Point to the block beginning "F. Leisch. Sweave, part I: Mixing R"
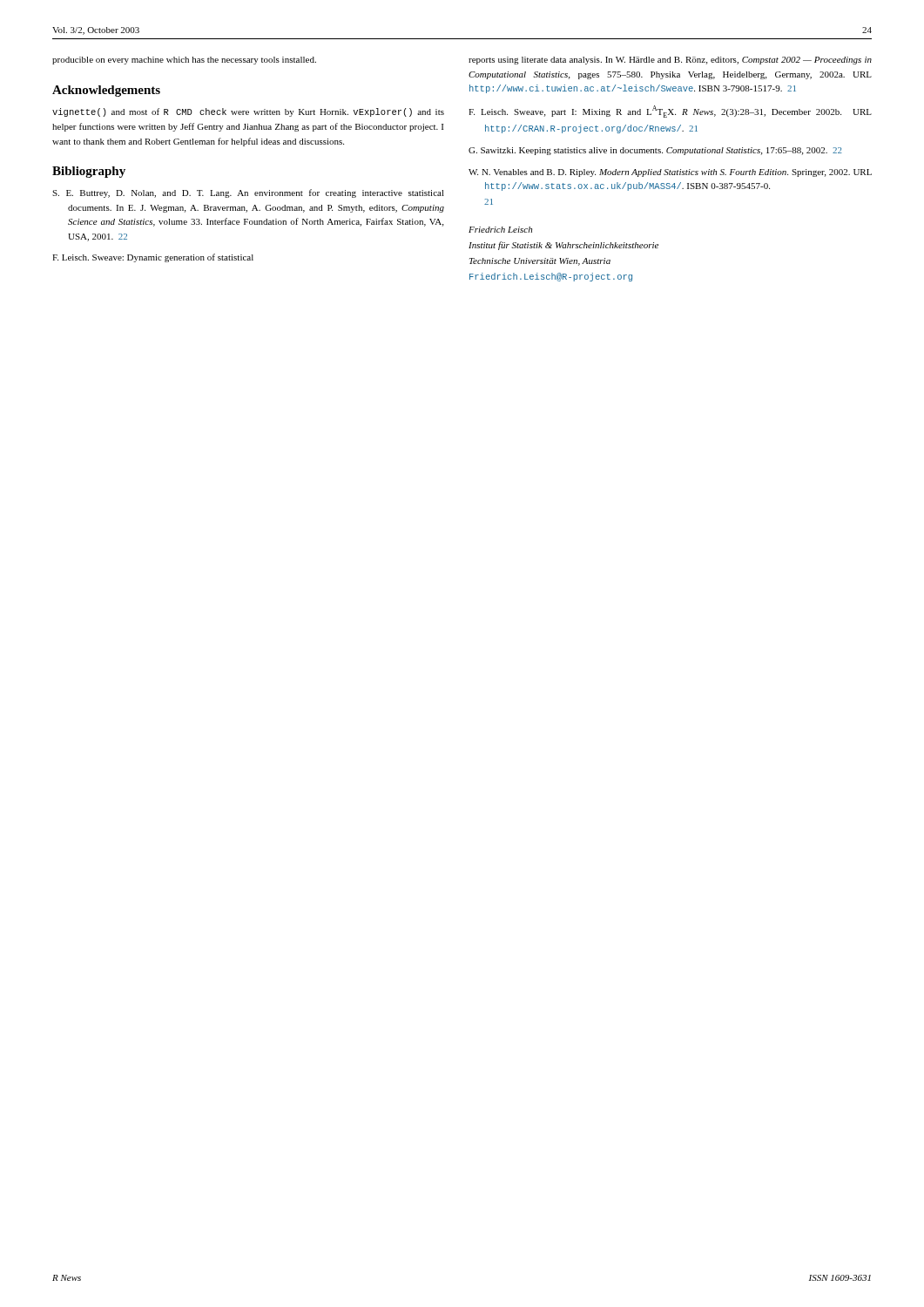924x1307 pixels. (x=670, y=119)
